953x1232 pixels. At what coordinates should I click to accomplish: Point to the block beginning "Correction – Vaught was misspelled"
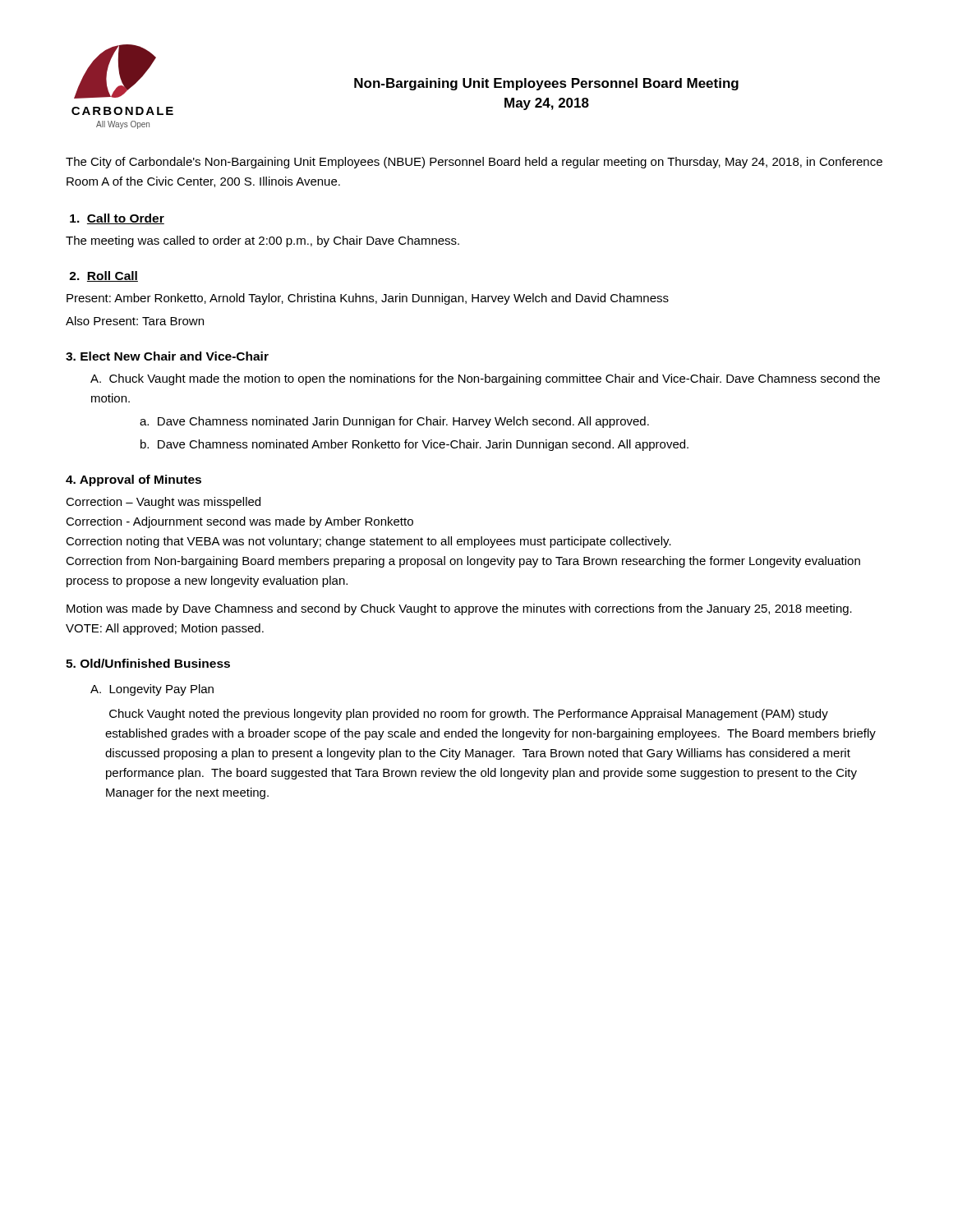coord(463,541)
